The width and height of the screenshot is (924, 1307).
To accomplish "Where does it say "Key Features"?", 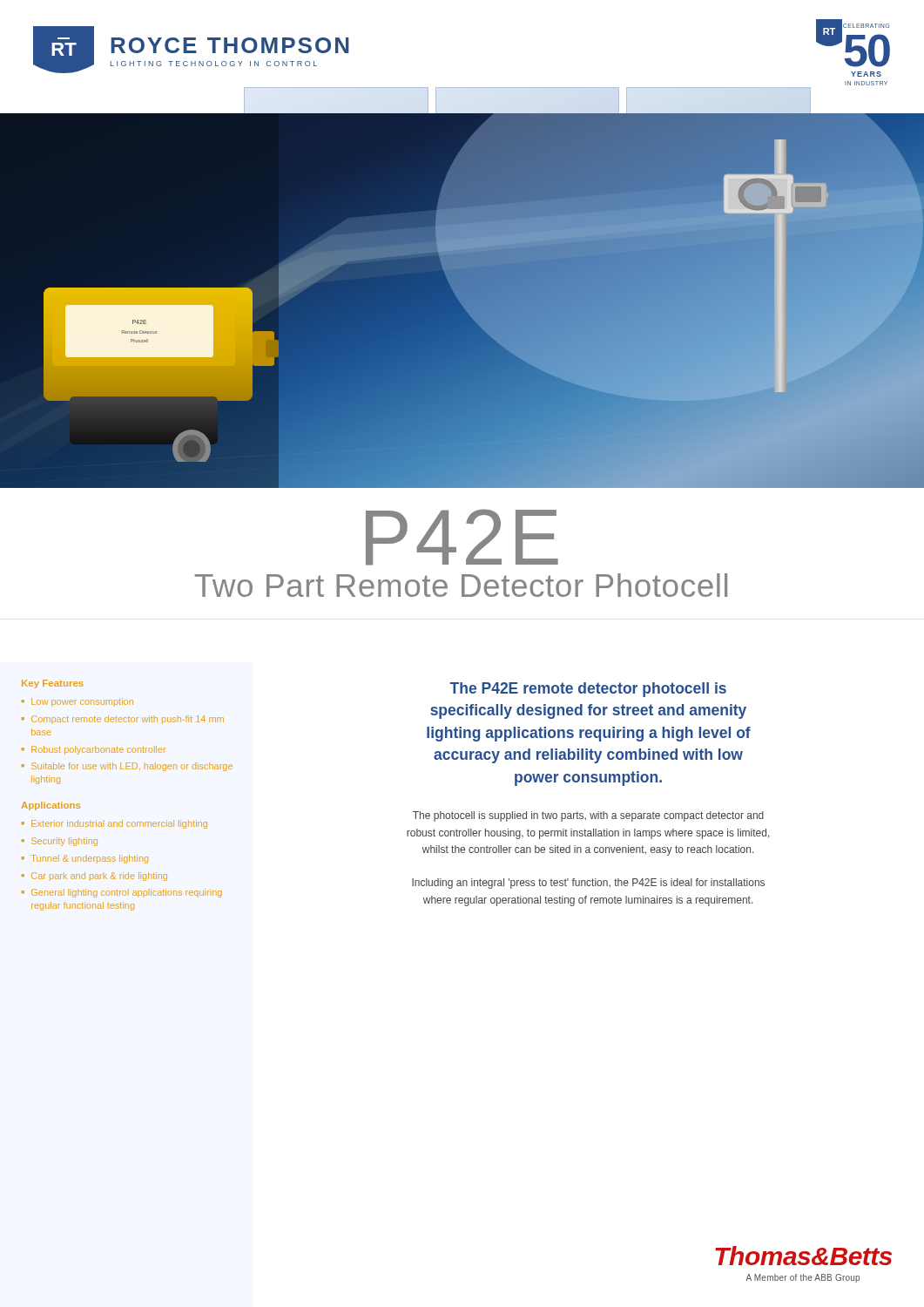I will pyautogui.click(x=52, y=683).
